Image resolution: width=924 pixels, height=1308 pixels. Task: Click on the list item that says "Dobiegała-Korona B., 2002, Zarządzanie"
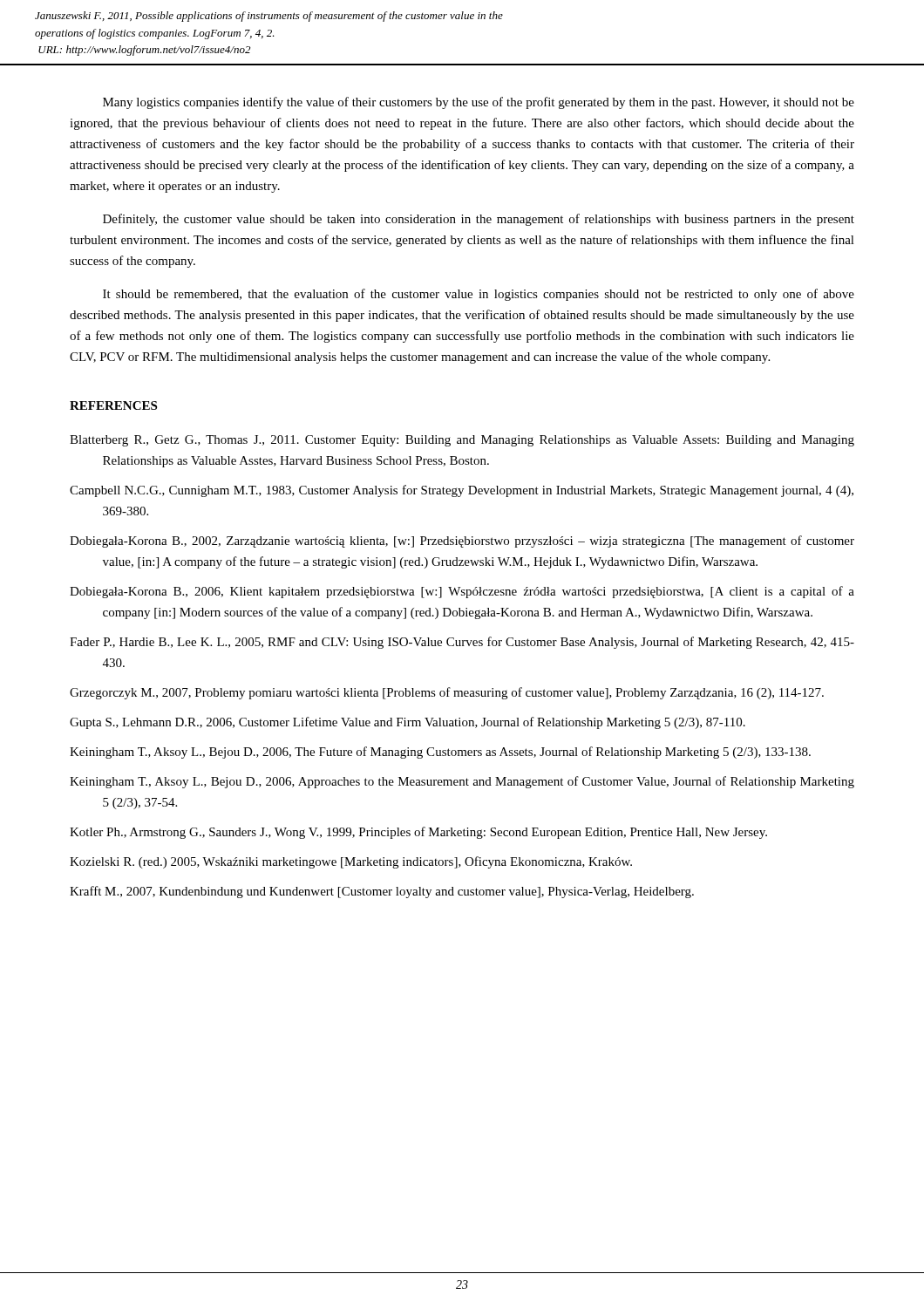[462, 551]
